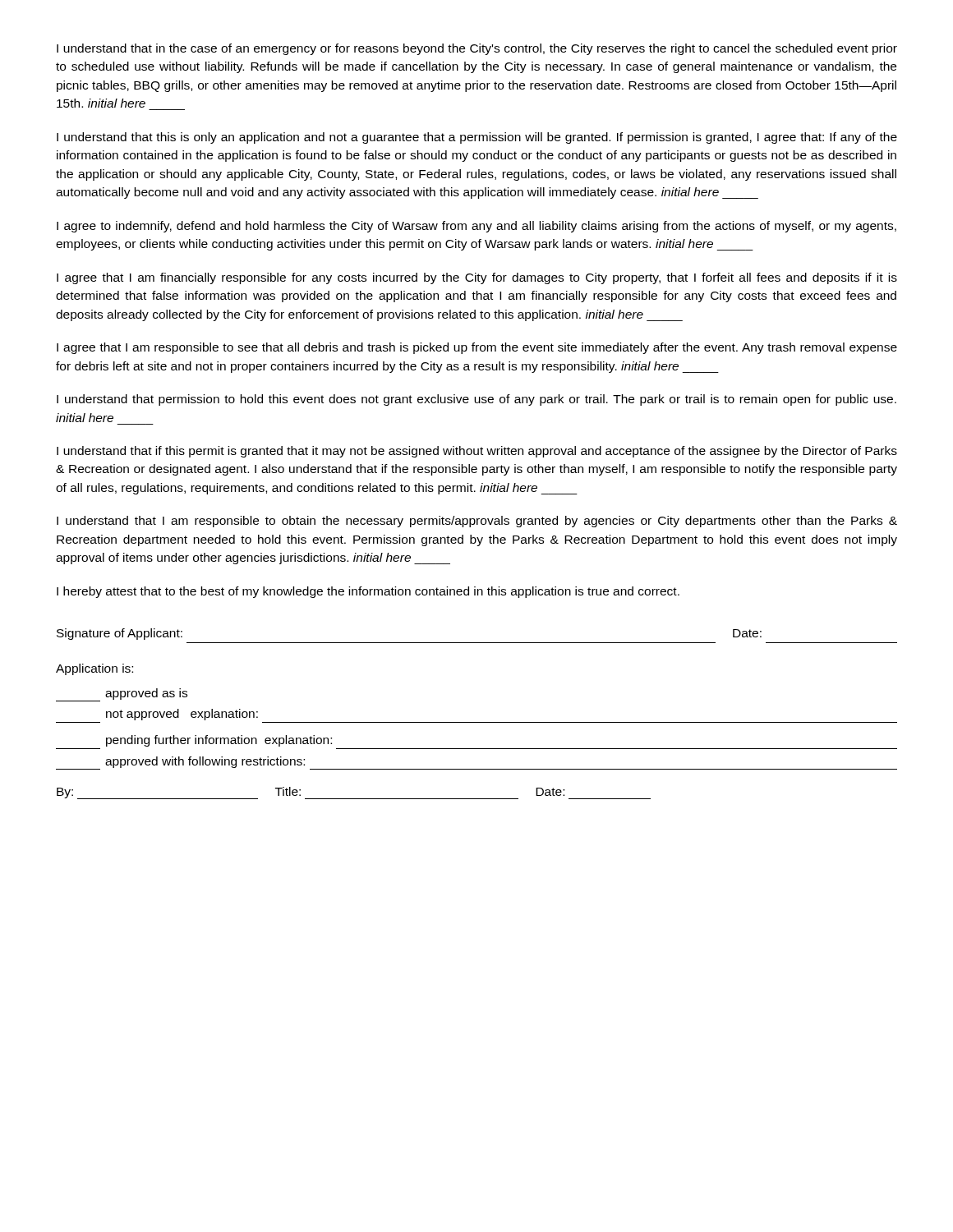This screenshot has width=953, height=1232.
Task: Find "approved as is" on this page
Action: (122, 695)
